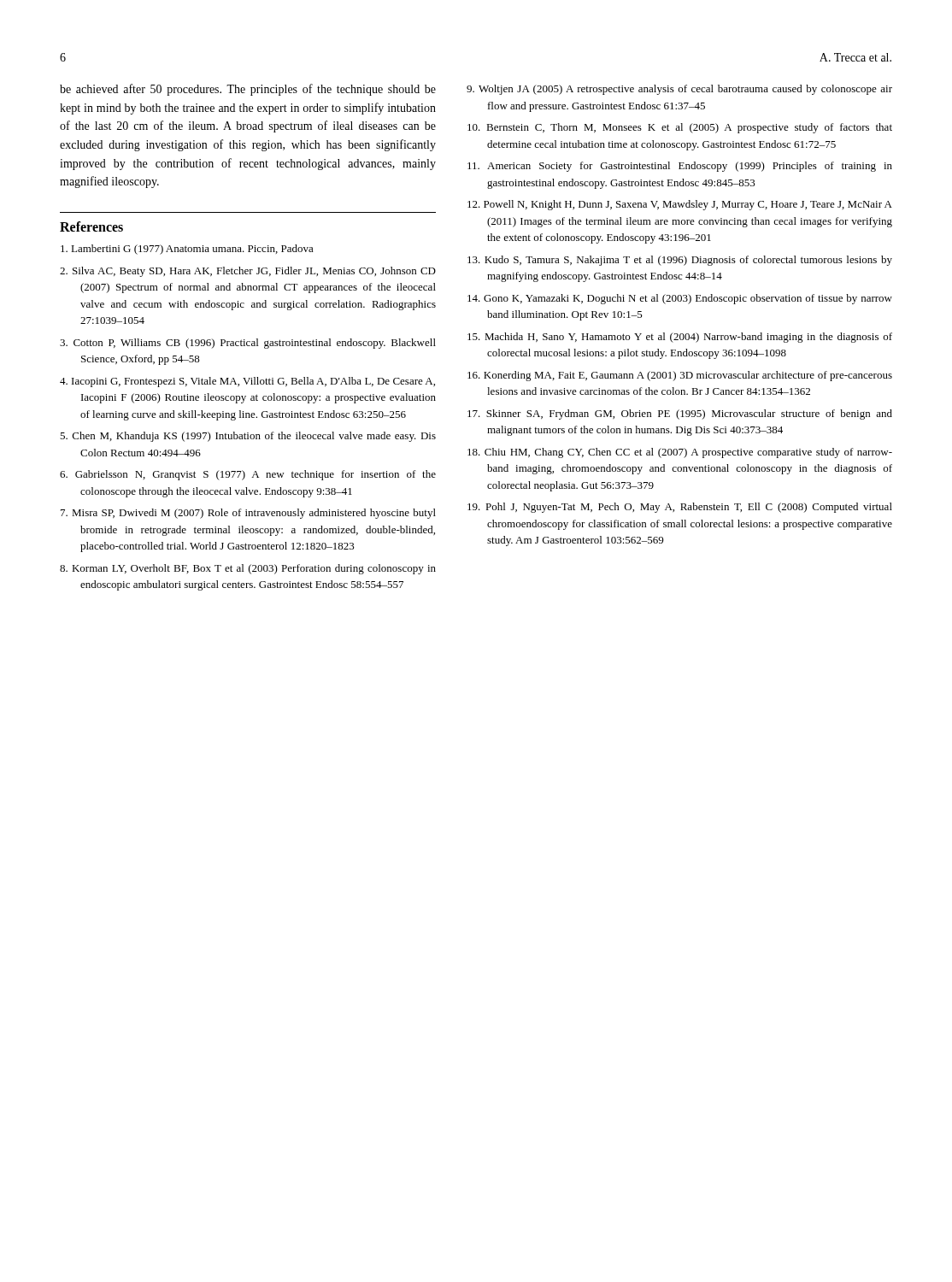Find the block on this page that starts "10. Bernstein C, Thorn M, Monsees"
Image resolution: width=952 pixels, height=1282 pixels.
click(679, 135)
